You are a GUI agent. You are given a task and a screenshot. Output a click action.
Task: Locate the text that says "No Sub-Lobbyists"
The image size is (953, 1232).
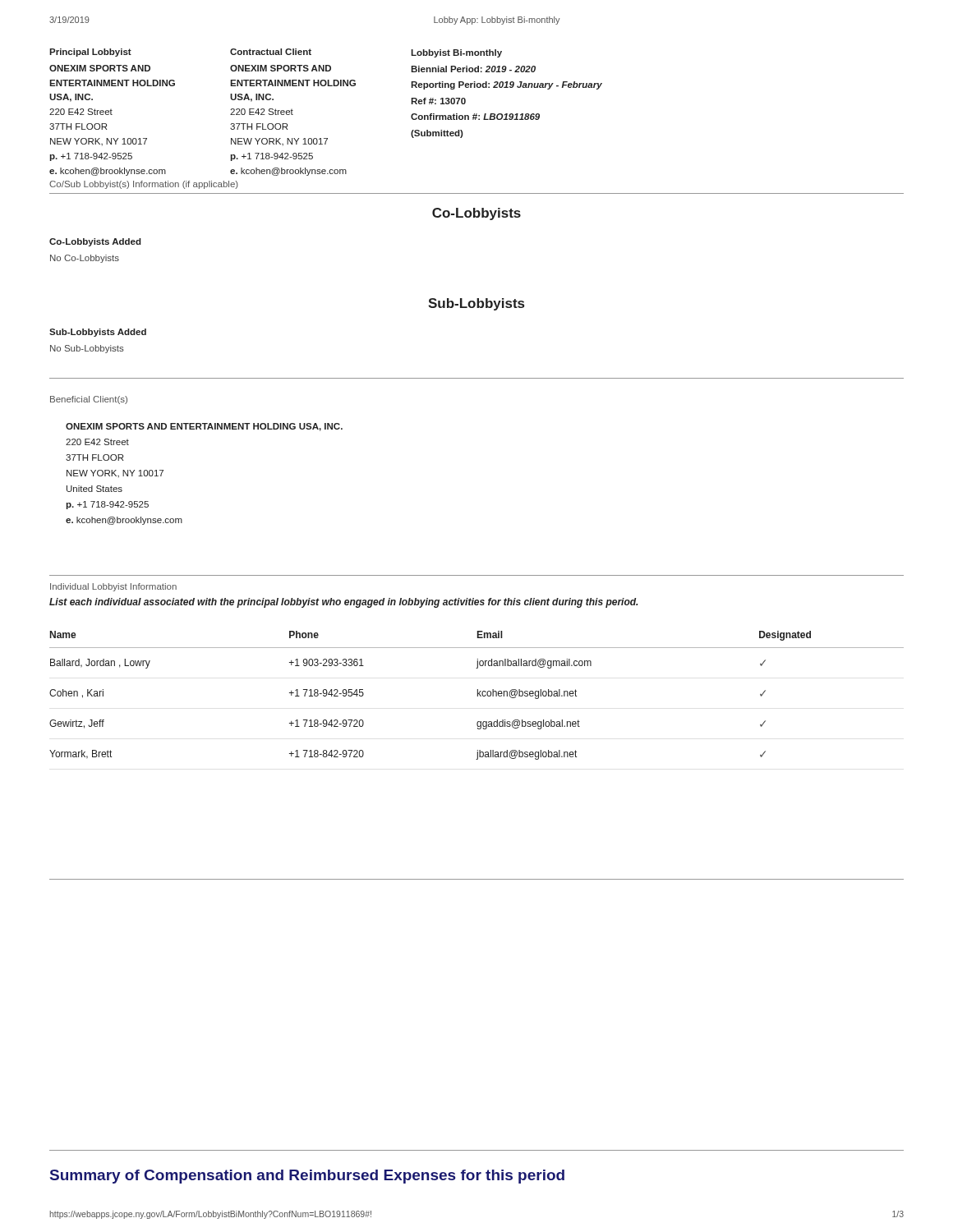87,348
